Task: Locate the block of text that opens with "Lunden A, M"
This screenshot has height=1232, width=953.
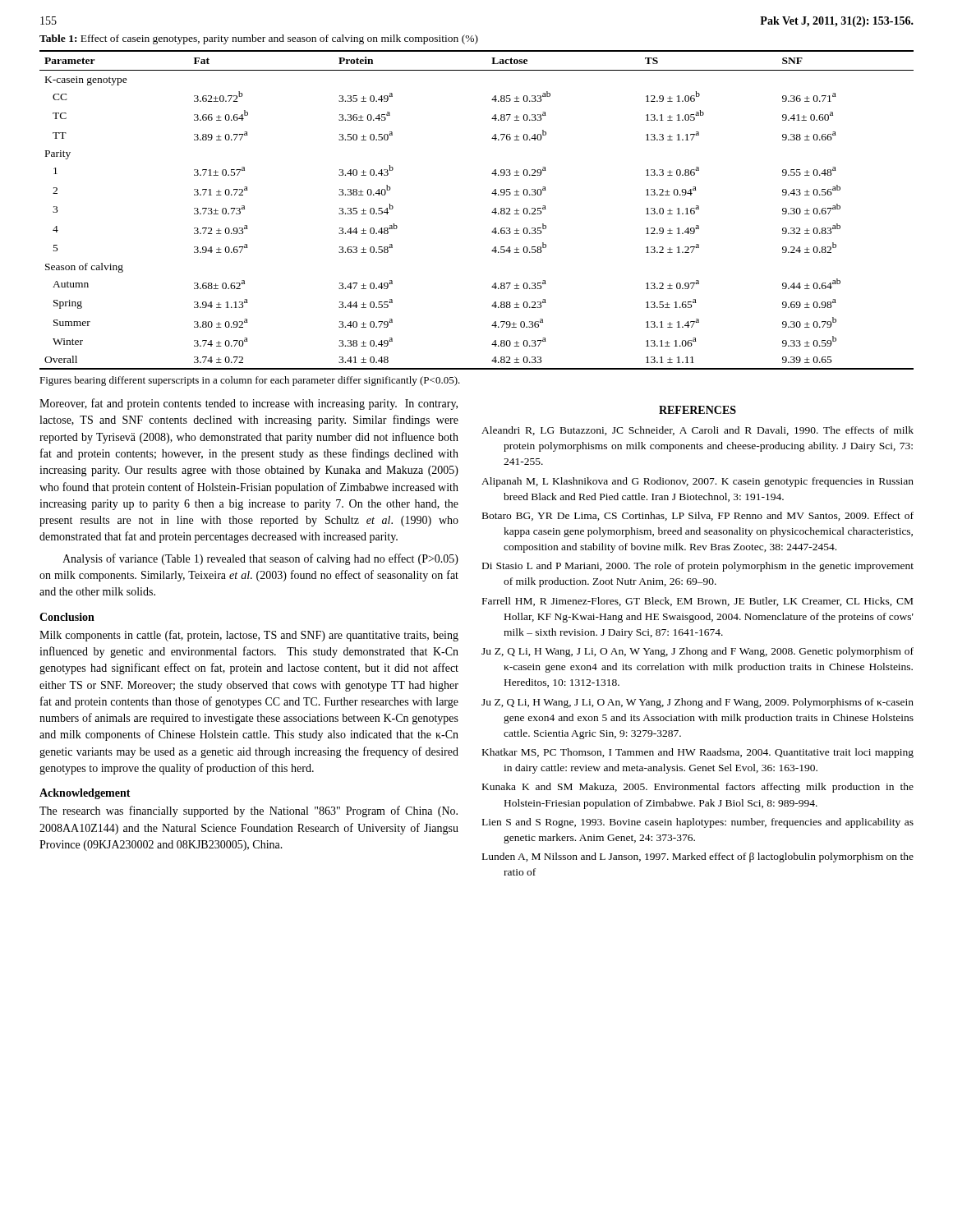Action: click(698, 864)
